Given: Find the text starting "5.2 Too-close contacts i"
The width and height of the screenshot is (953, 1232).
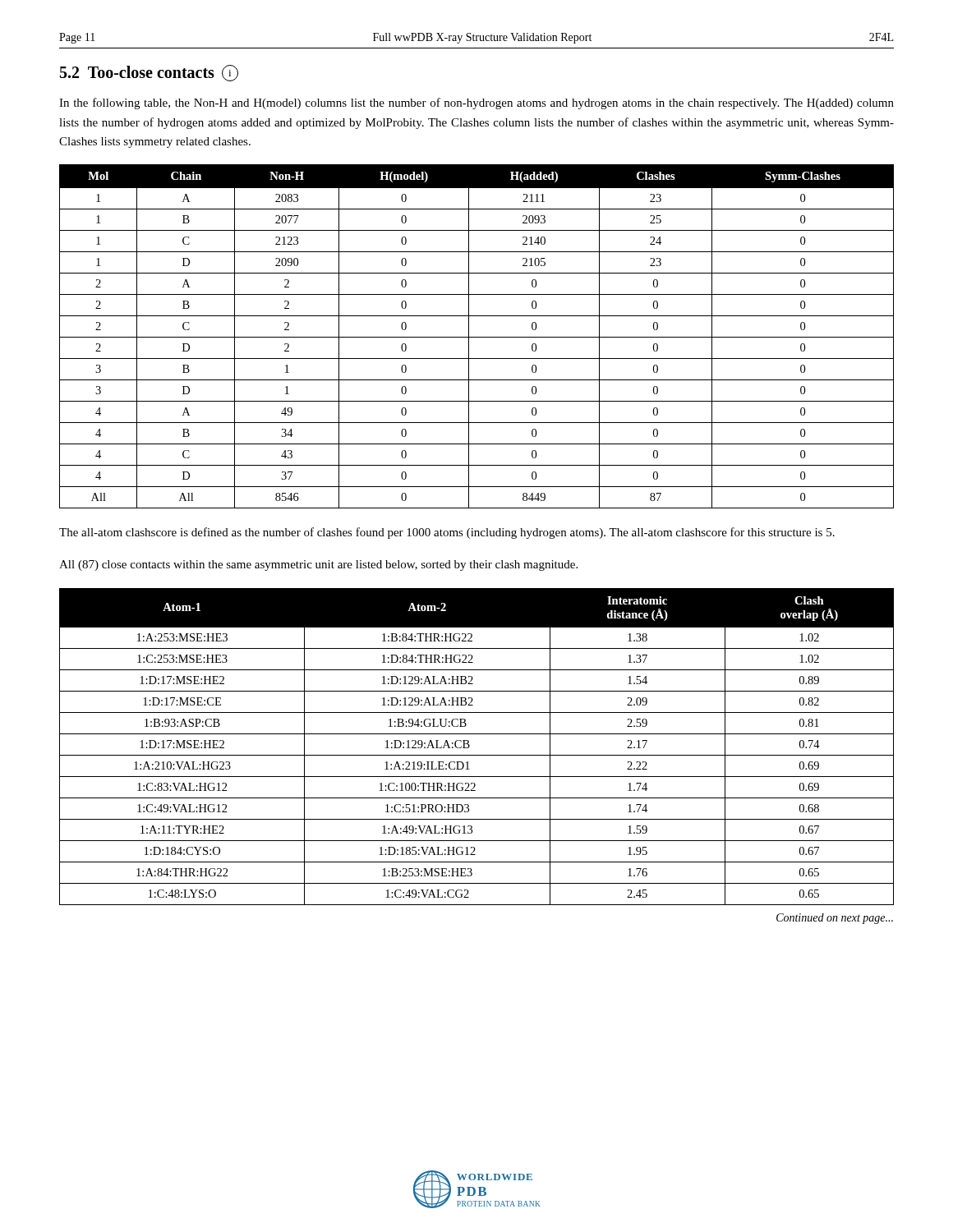Looking at the screenshot, I should pyautogui.click(x=149, y=73).
